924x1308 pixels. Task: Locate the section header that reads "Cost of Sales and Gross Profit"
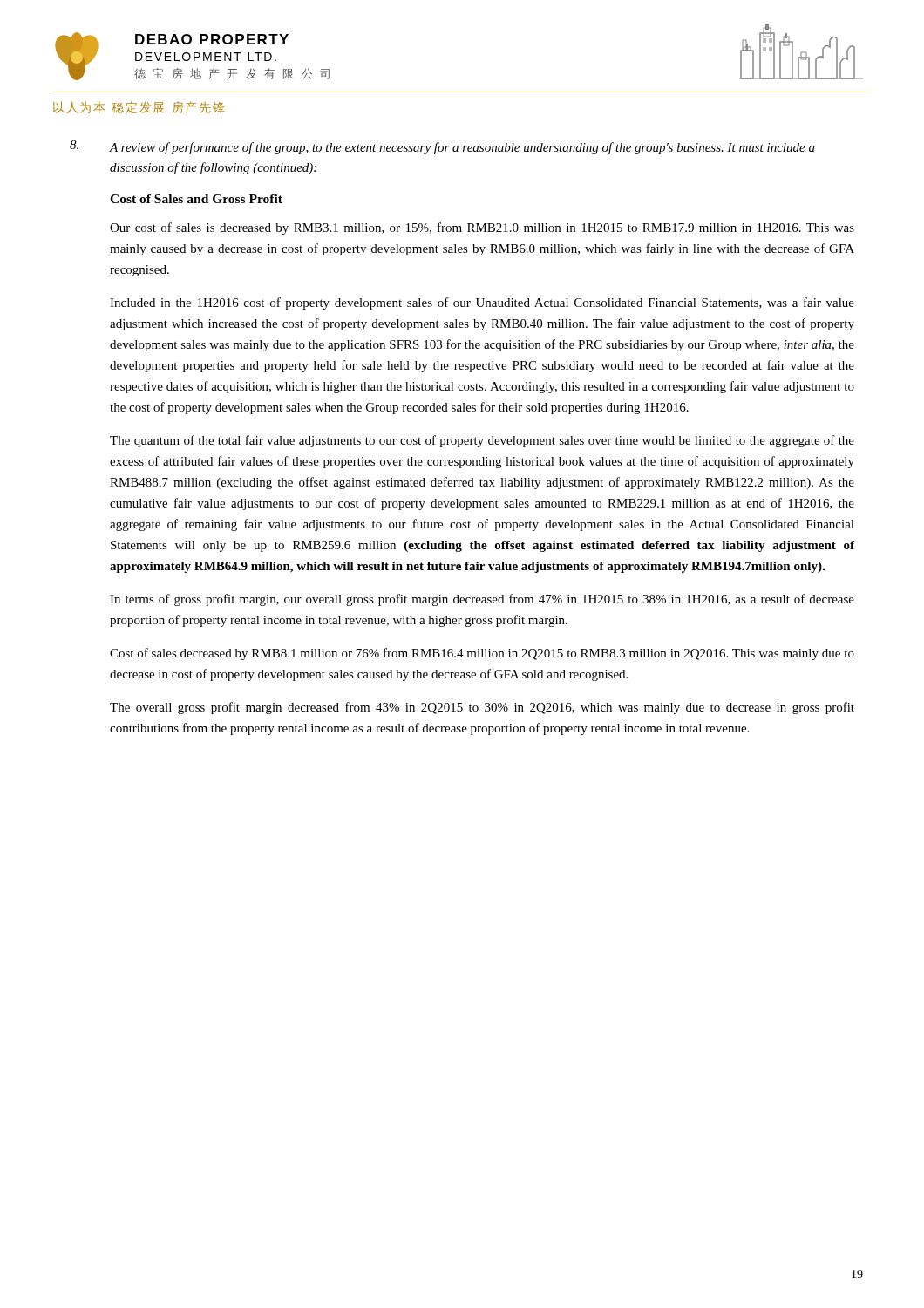(x=196, y=198)
